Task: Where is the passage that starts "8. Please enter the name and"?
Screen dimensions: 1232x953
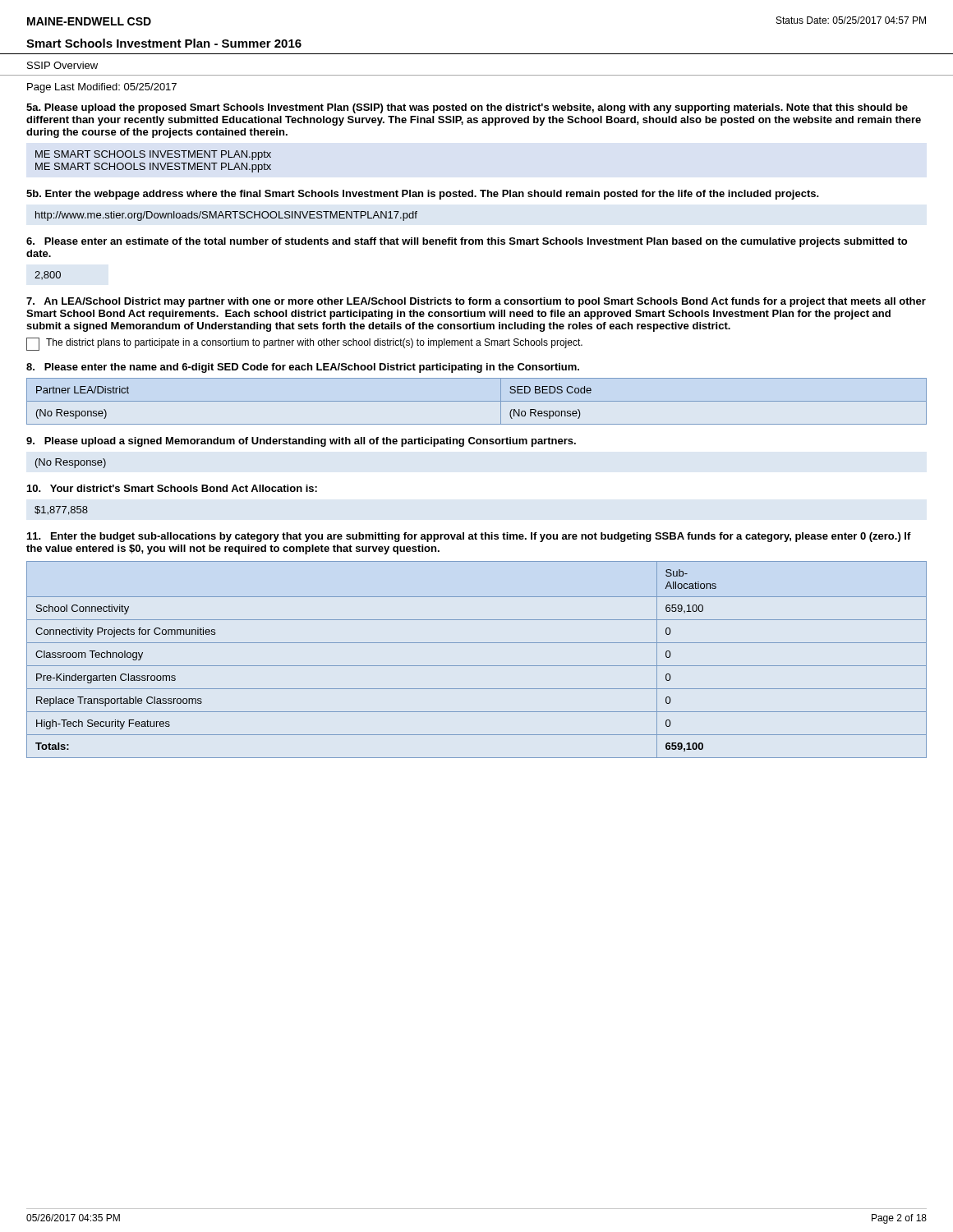Action: tap(303, 367)
